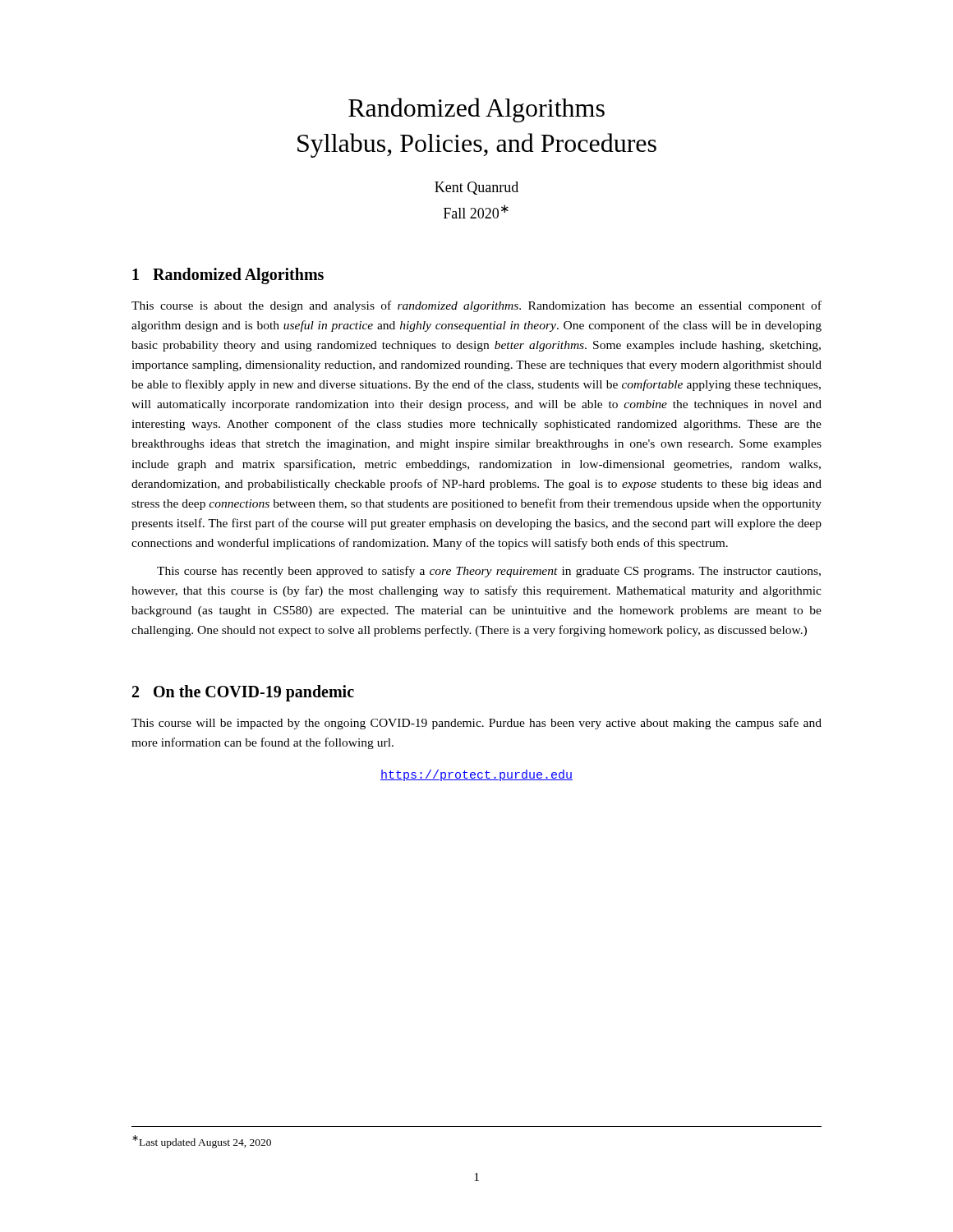The image size is (953, 1232).
Task: Click on the block starting "1Randomized Algorithms"
Action: [228, 275]
